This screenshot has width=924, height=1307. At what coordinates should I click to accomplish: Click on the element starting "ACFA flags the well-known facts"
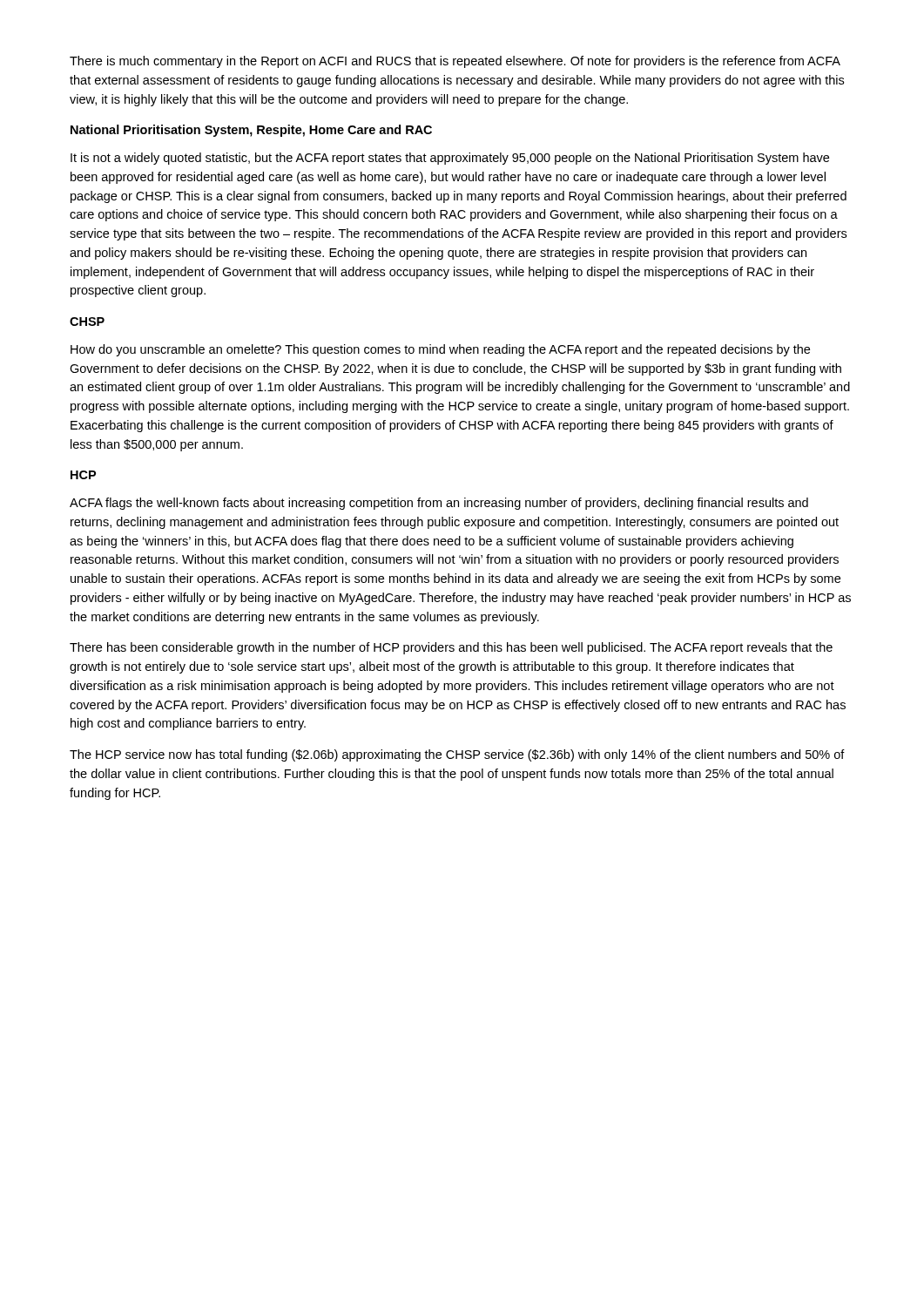coord(461,560)
